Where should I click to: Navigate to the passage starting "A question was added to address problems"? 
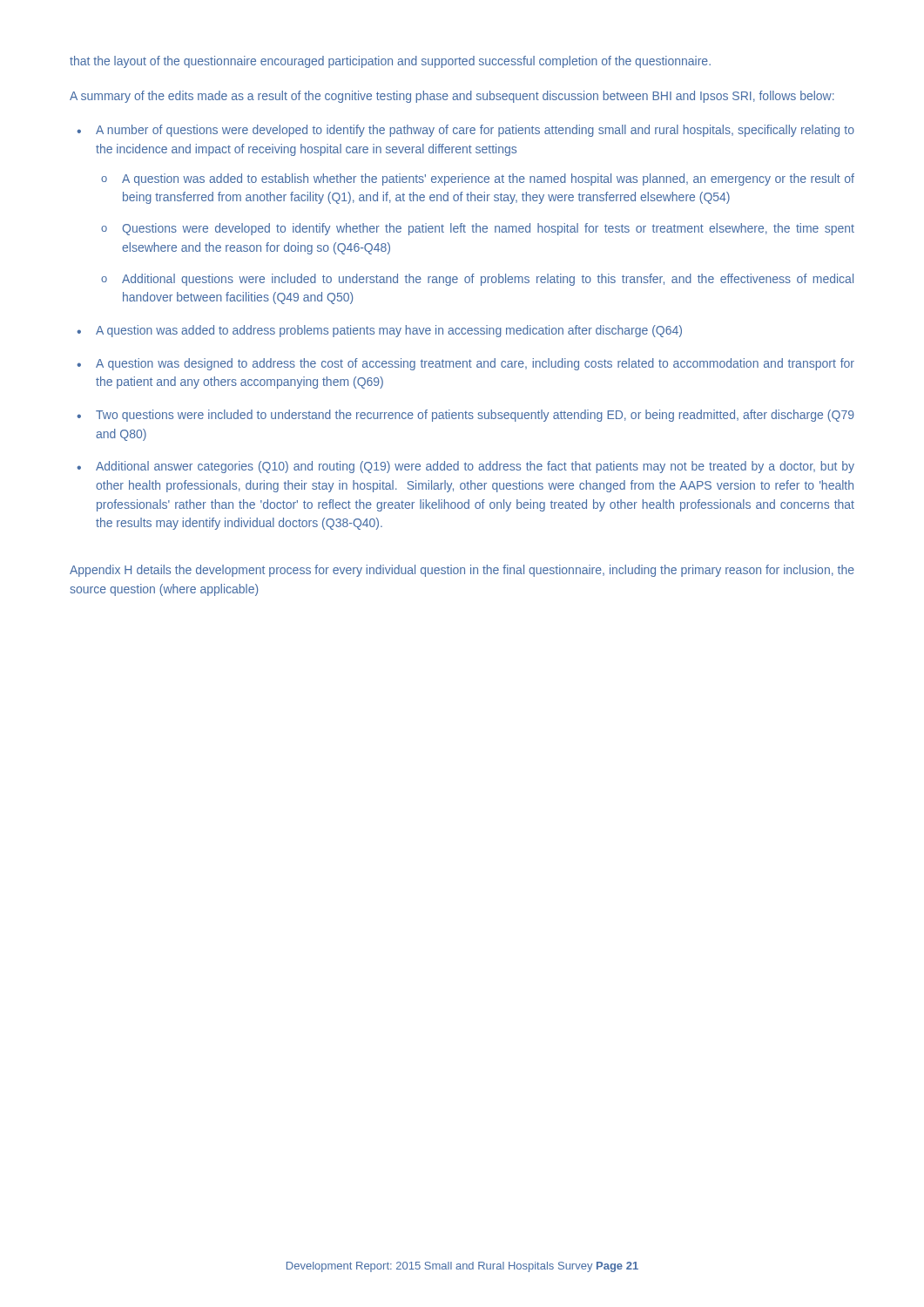(x=389, y=330)
